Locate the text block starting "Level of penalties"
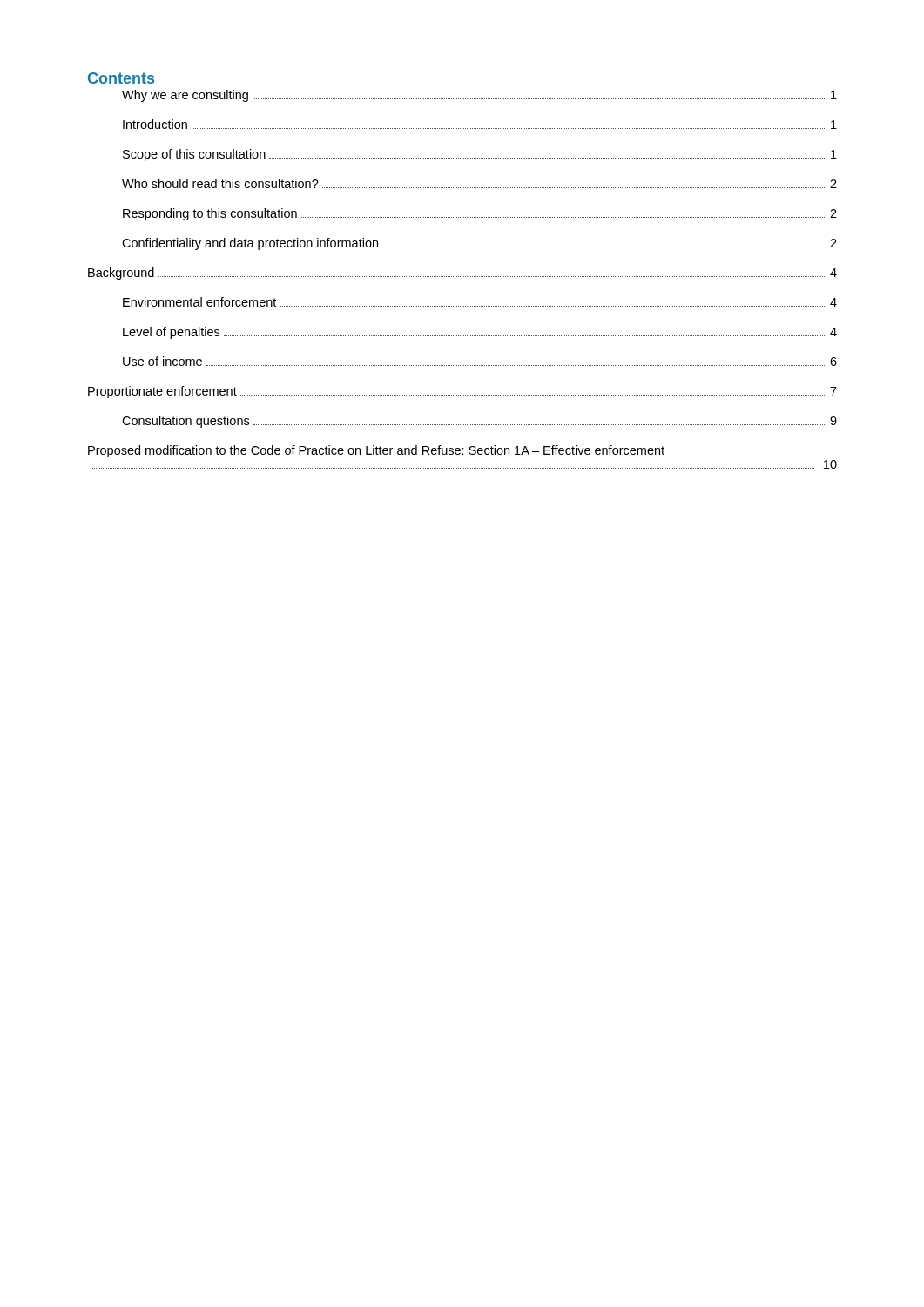 (462, 332)
